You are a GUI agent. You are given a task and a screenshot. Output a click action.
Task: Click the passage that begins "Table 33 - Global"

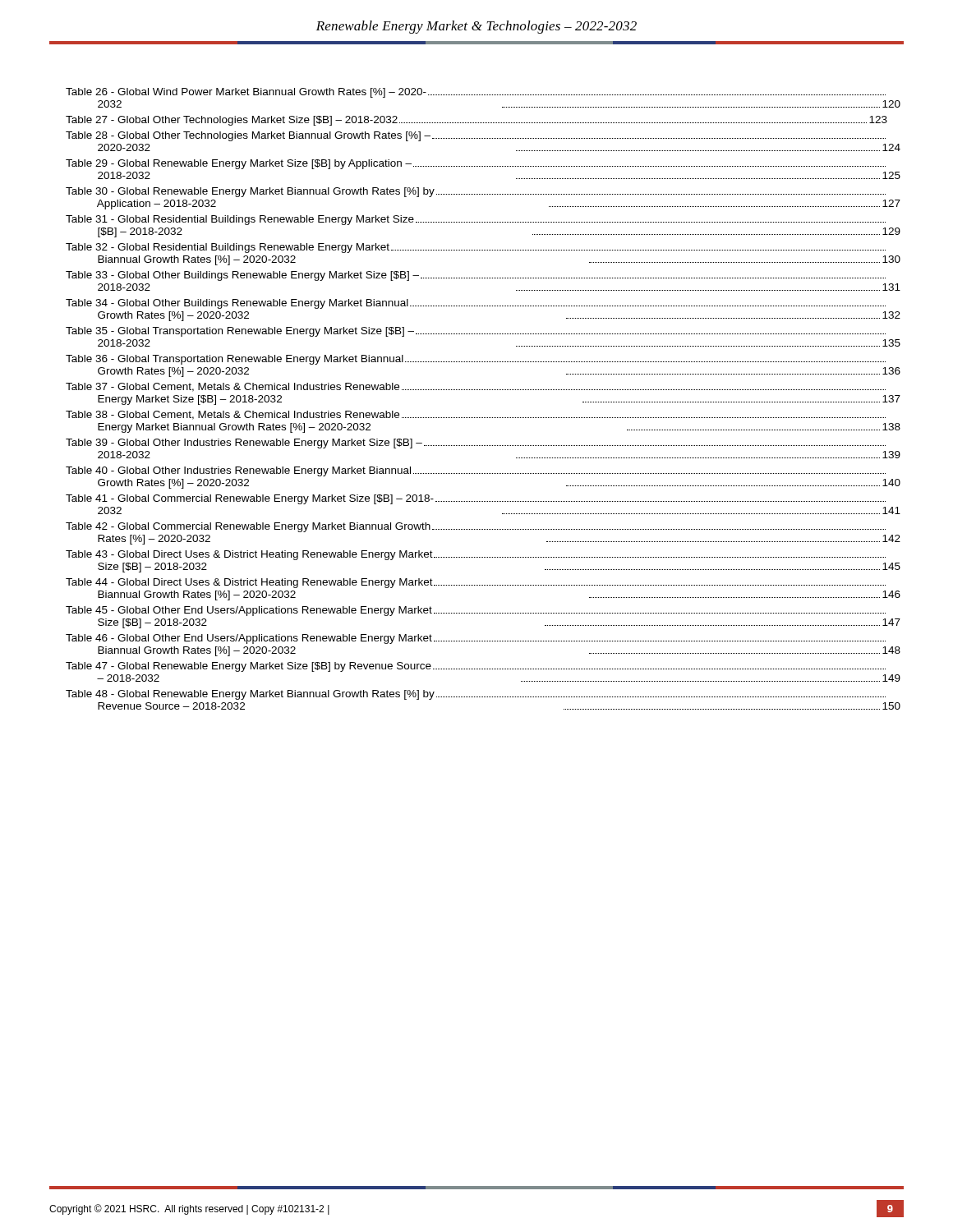pyautogui.click(x=476, y=281)
